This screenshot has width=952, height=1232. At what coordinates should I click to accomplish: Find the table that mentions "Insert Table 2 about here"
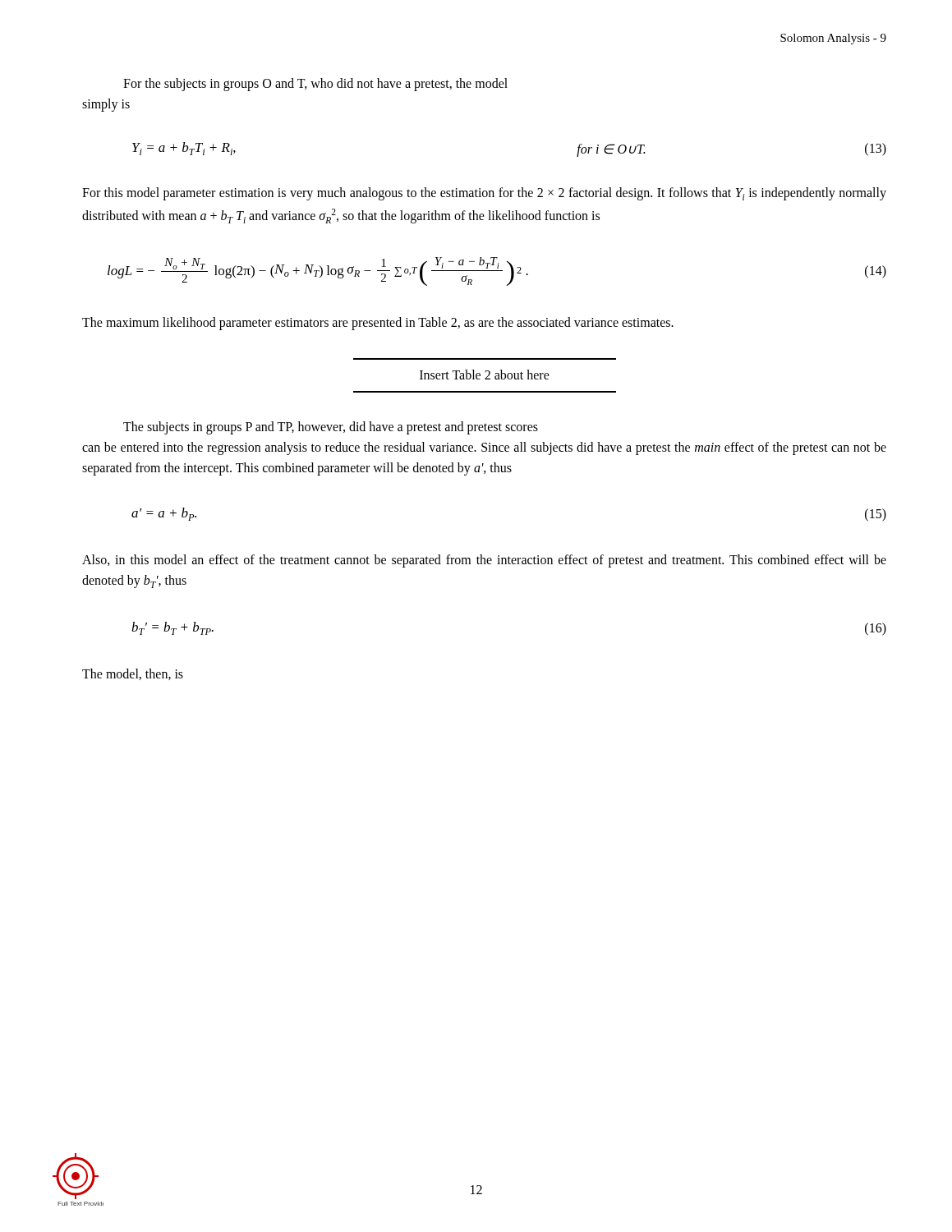tap(484, 376)
